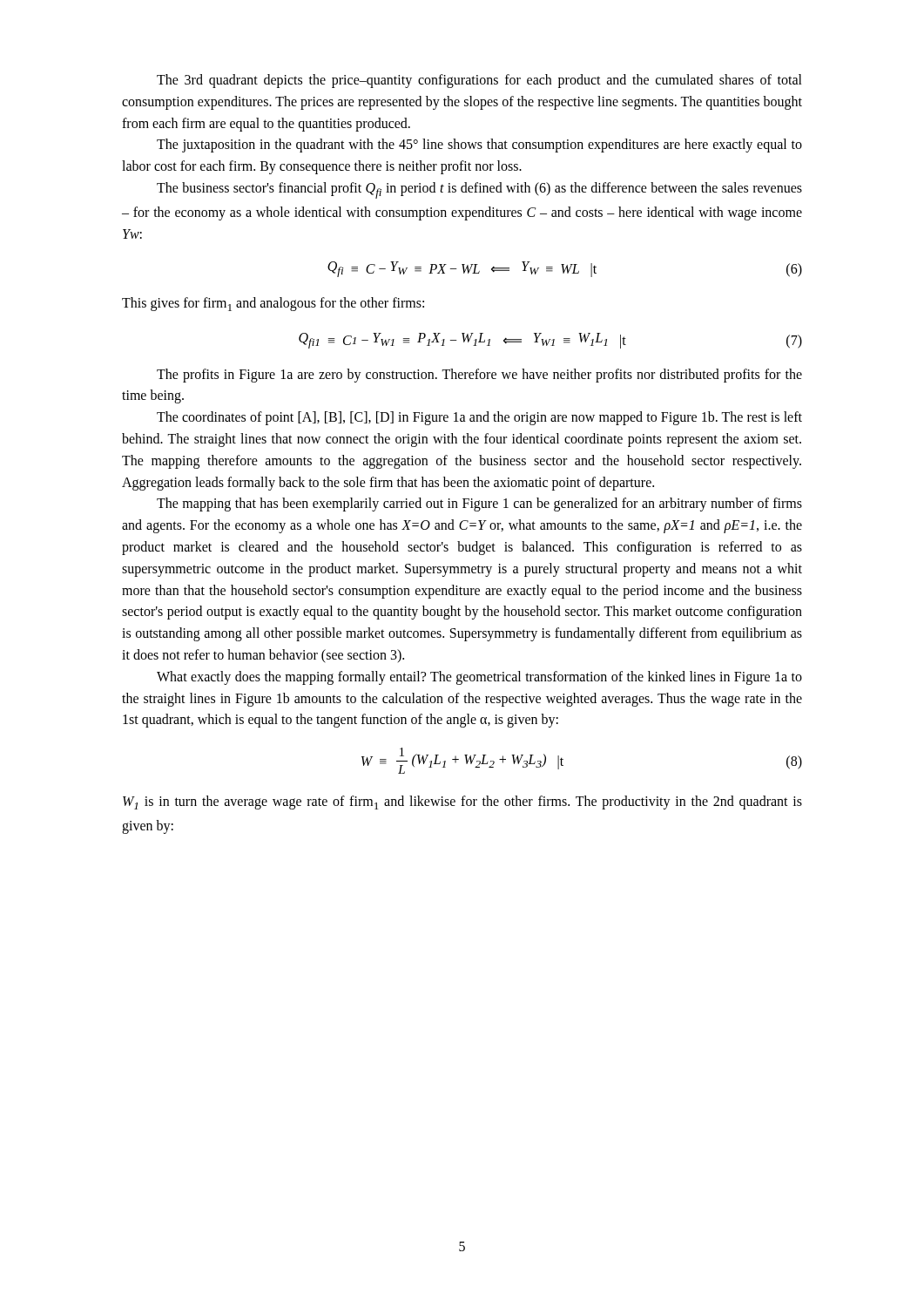The width and height of the screenshot is (924, 1307).
Task: Select the block starting "W ≡ 1 L (W1L1 + W2L2 +"
Action: [x=462, y=761]
